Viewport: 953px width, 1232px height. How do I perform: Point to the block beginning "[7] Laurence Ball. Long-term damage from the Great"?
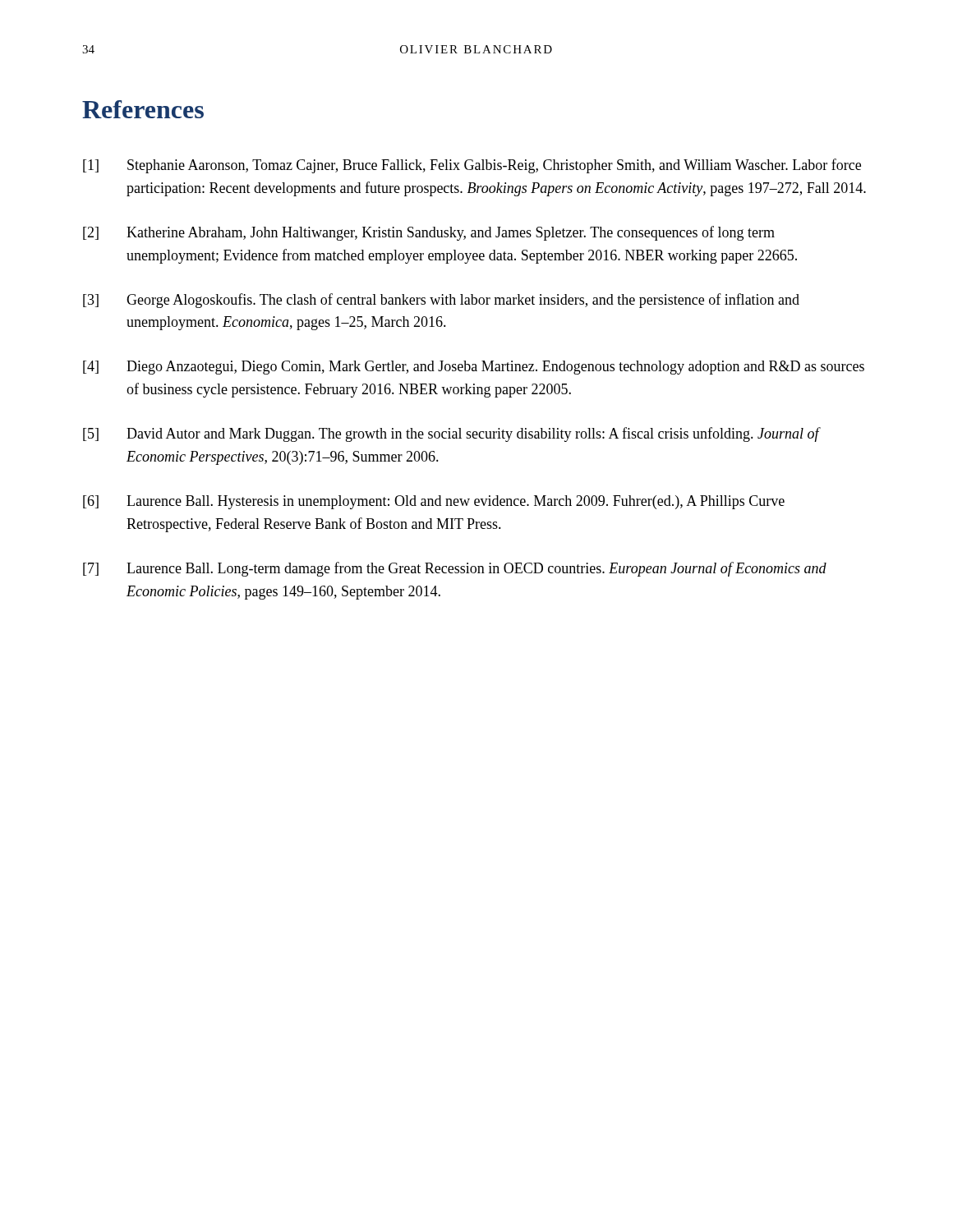(476, 580)
